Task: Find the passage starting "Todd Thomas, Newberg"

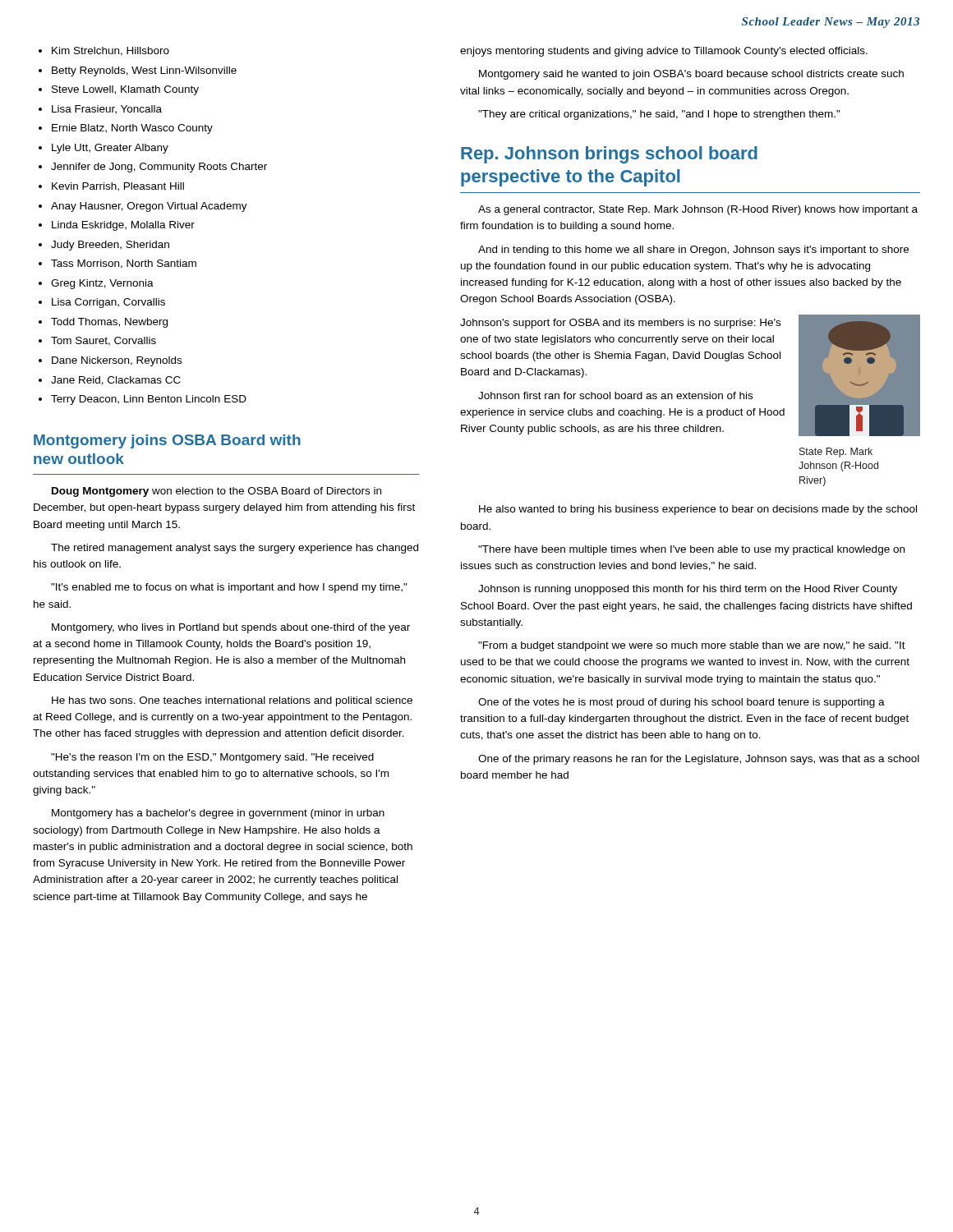Action: (110, 321)
